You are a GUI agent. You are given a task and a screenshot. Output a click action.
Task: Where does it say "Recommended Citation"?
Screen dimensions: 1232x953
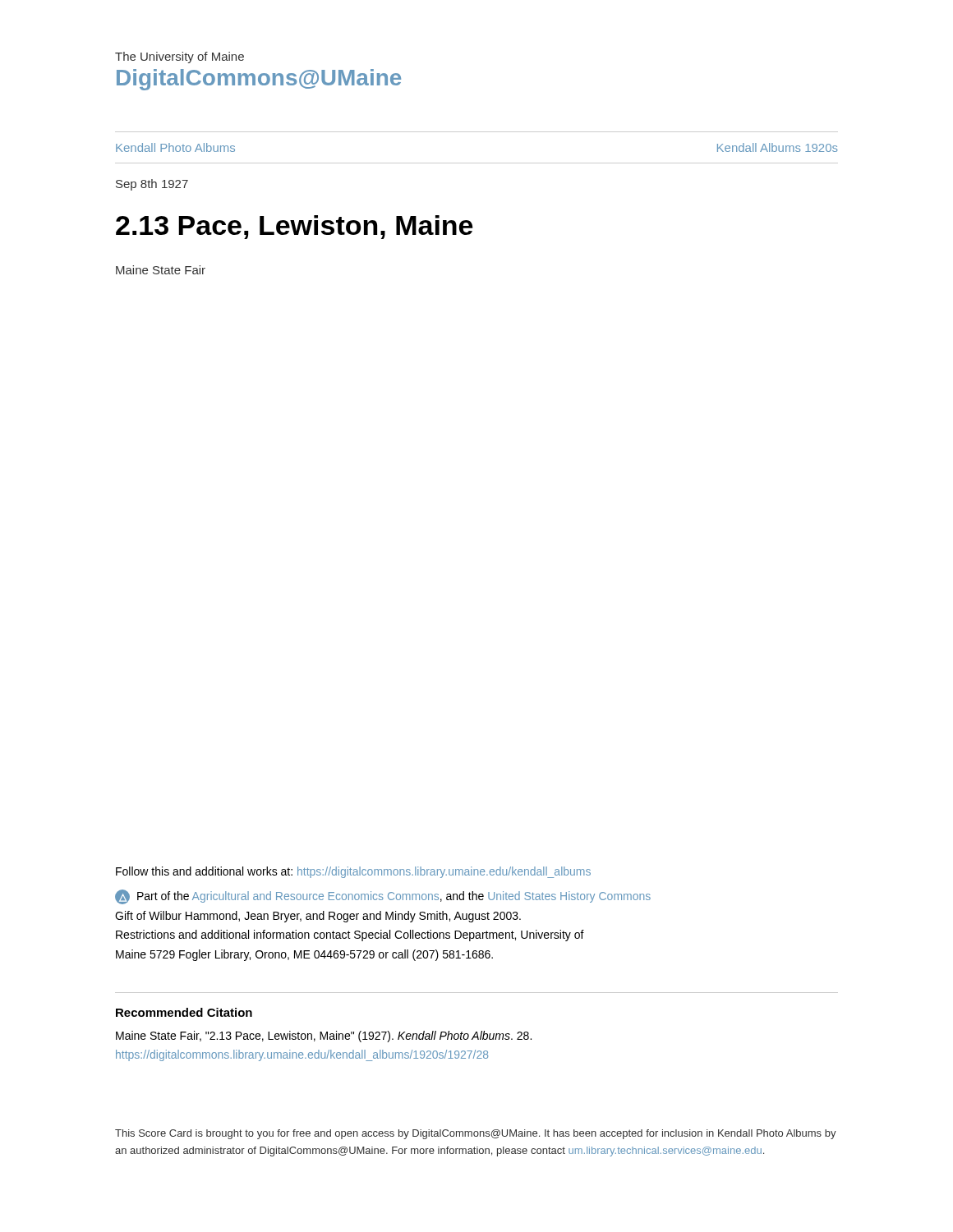184,1012
